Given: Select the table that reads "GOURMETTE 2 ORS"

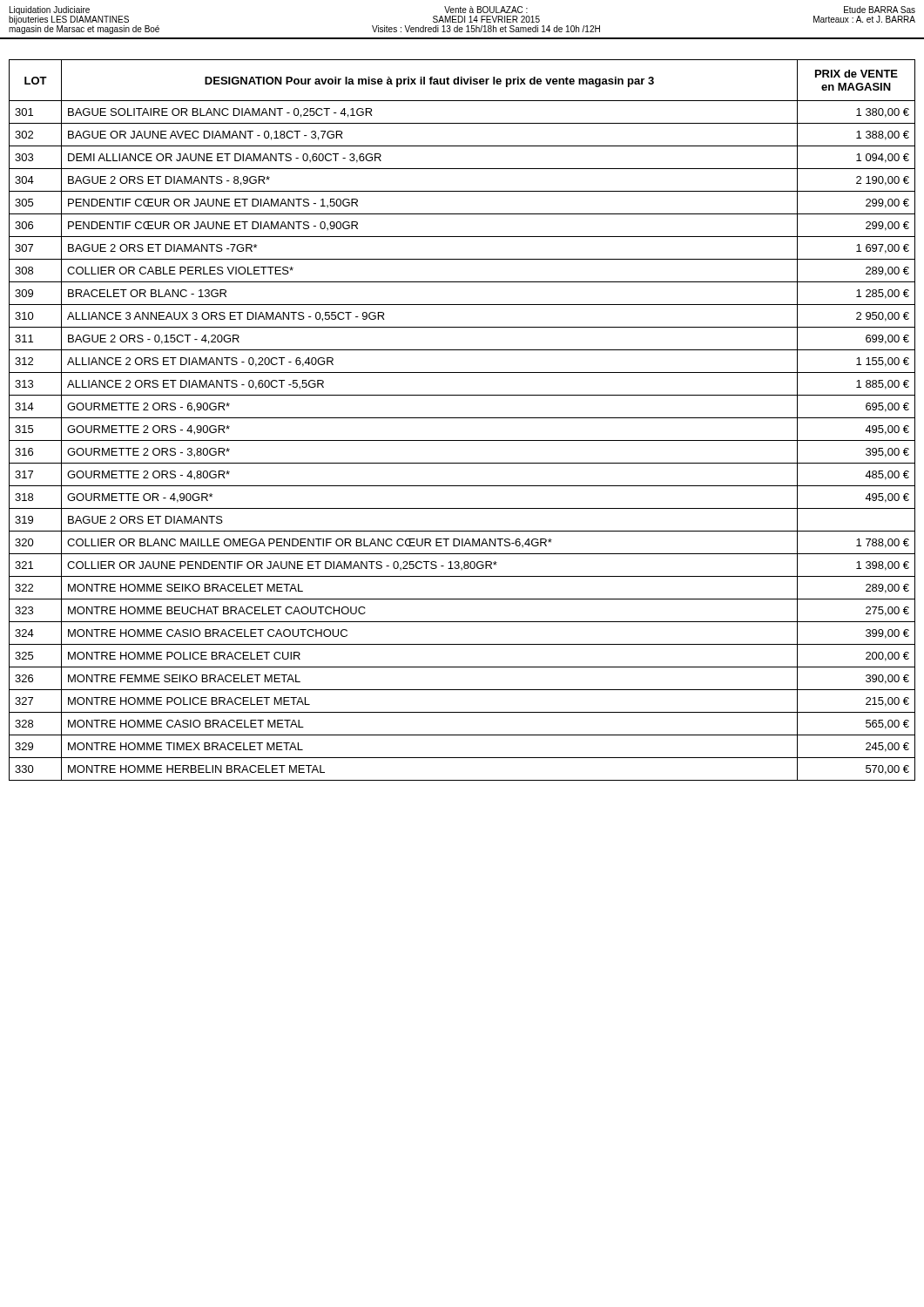Looking at the screenshot, I should (462, 679).
